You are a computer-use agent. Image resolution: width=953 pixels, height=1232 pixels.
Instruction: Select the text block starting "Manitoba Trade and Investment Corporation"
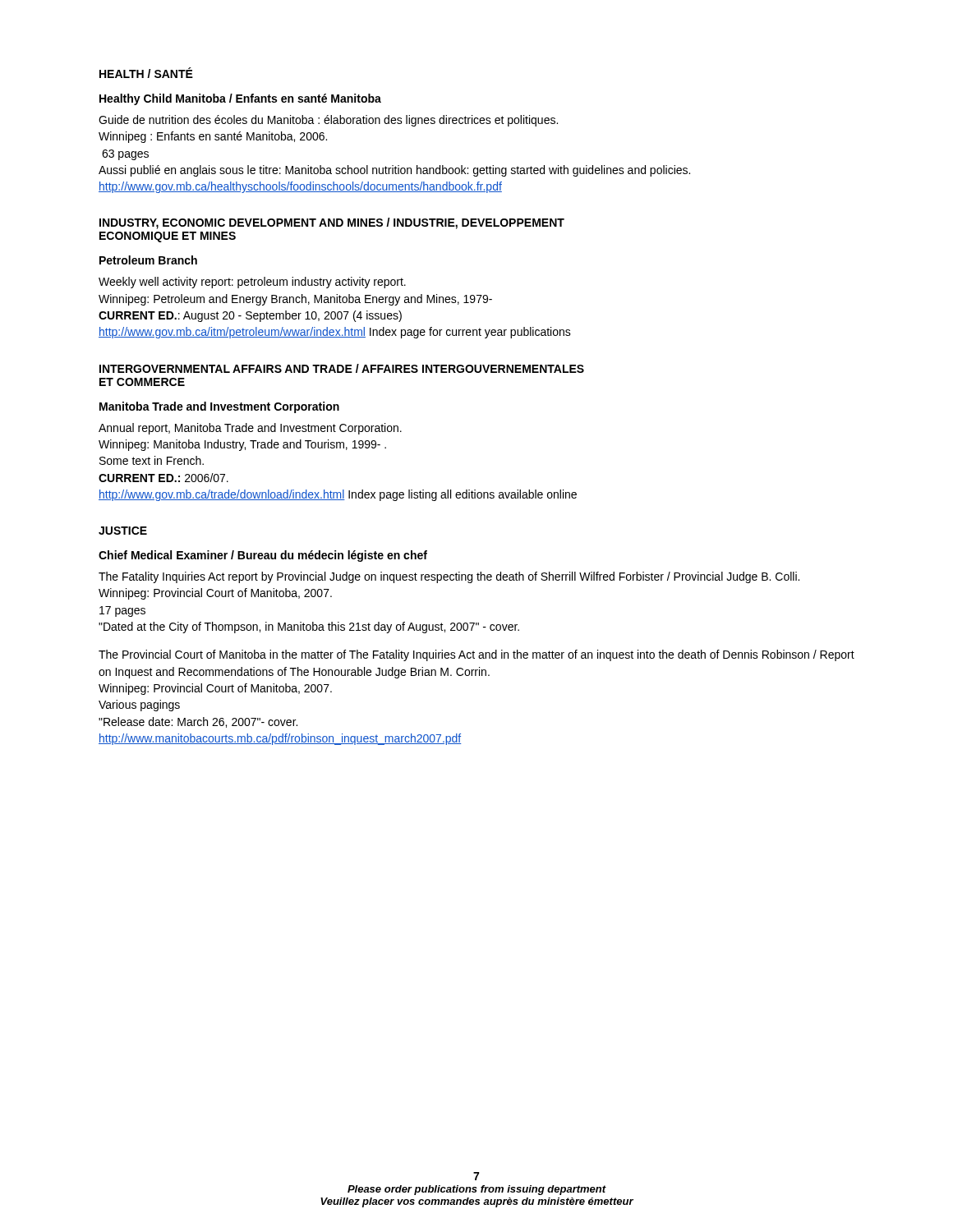click(219, 406)
